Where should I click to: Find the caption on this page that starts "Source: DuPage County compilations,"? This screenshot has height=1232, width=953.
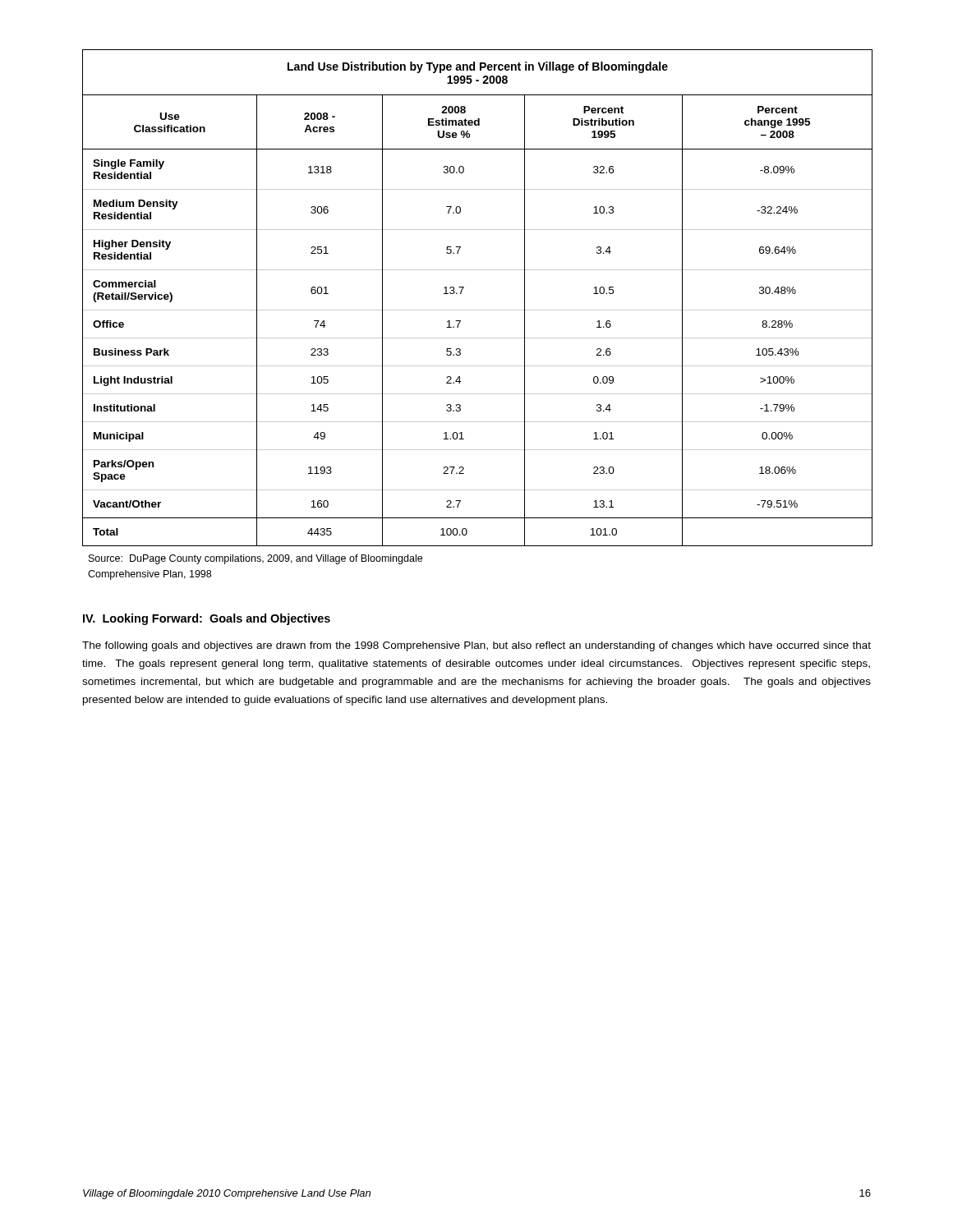tap(252, 566)
